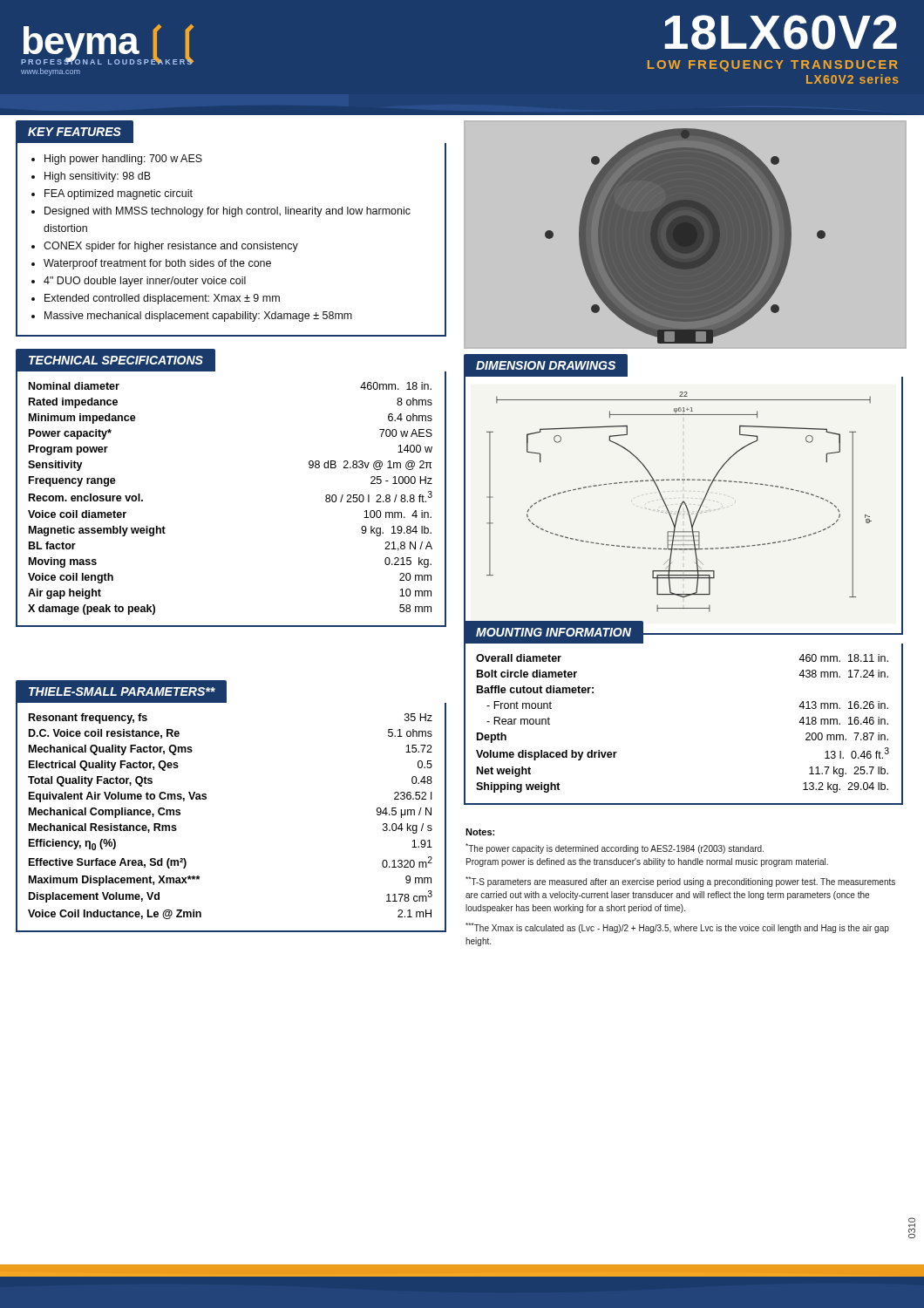This screenshot has width=924, height=1308.
Task: Select the block starting "Waterproof treatment for"
Action: 158,263
